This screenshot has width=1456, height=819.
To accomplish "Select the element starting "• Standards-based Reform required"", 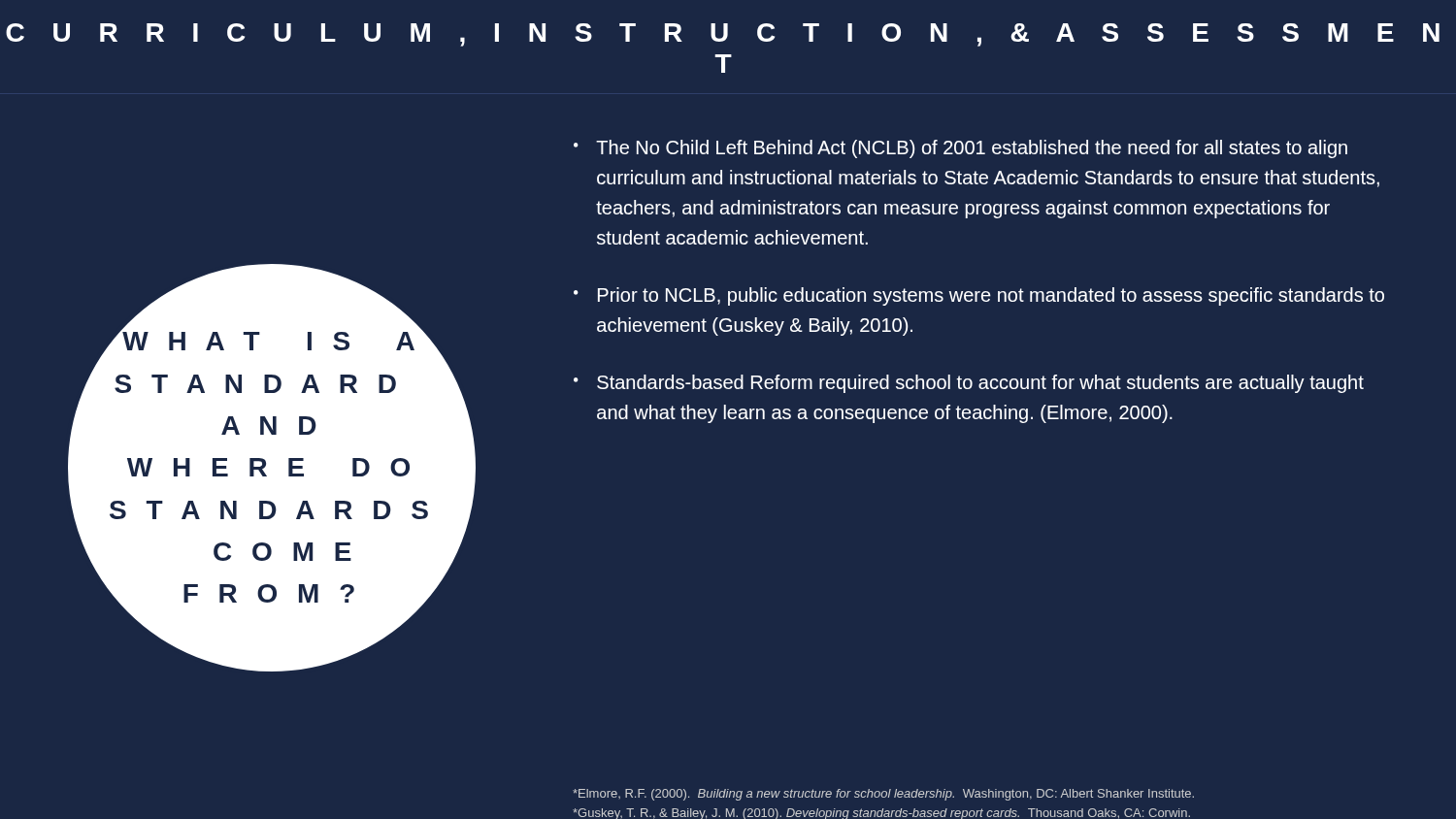I will tap(985, 398).
